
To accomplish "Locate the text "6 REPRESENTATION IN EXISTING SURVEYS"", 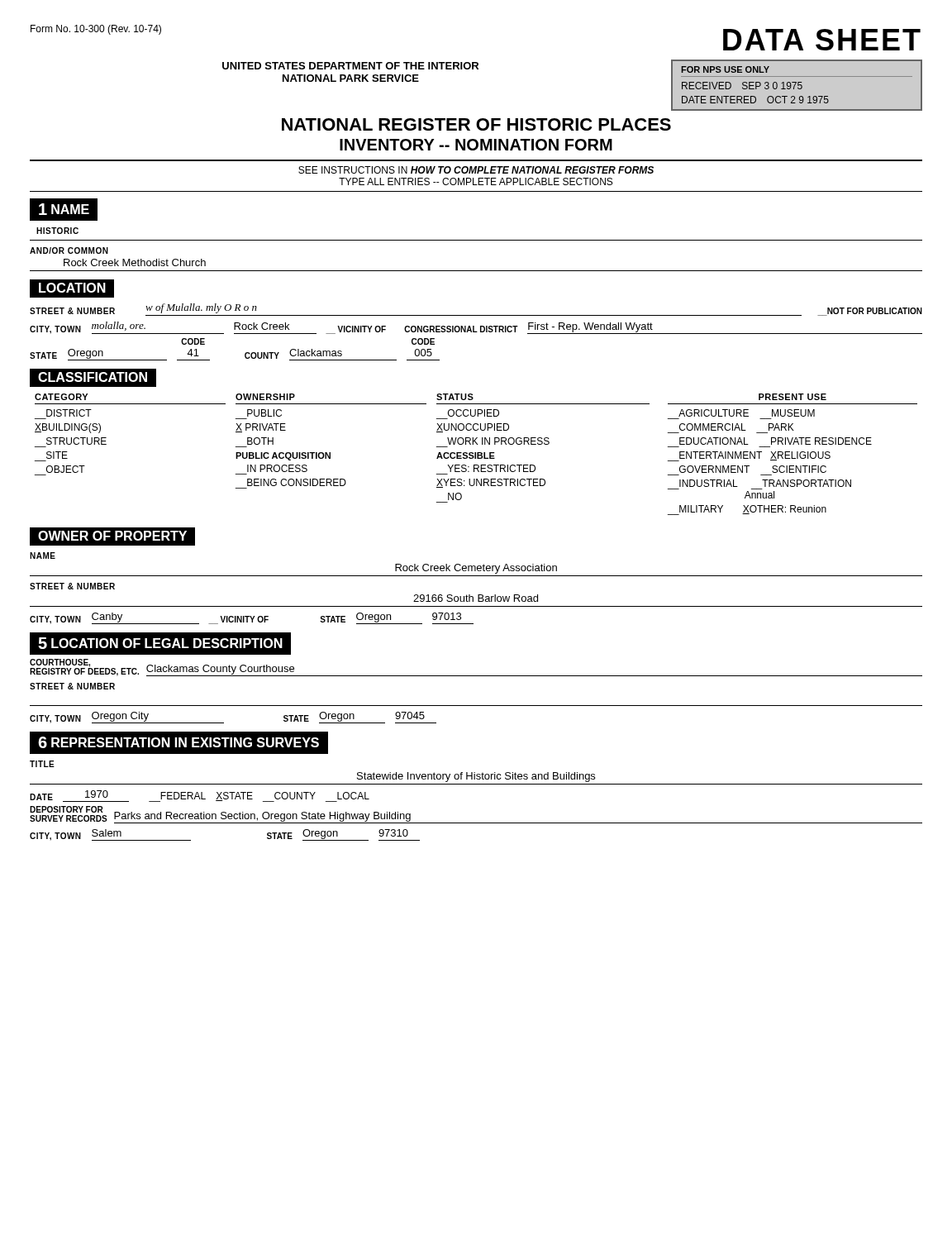I will point(179,743).
